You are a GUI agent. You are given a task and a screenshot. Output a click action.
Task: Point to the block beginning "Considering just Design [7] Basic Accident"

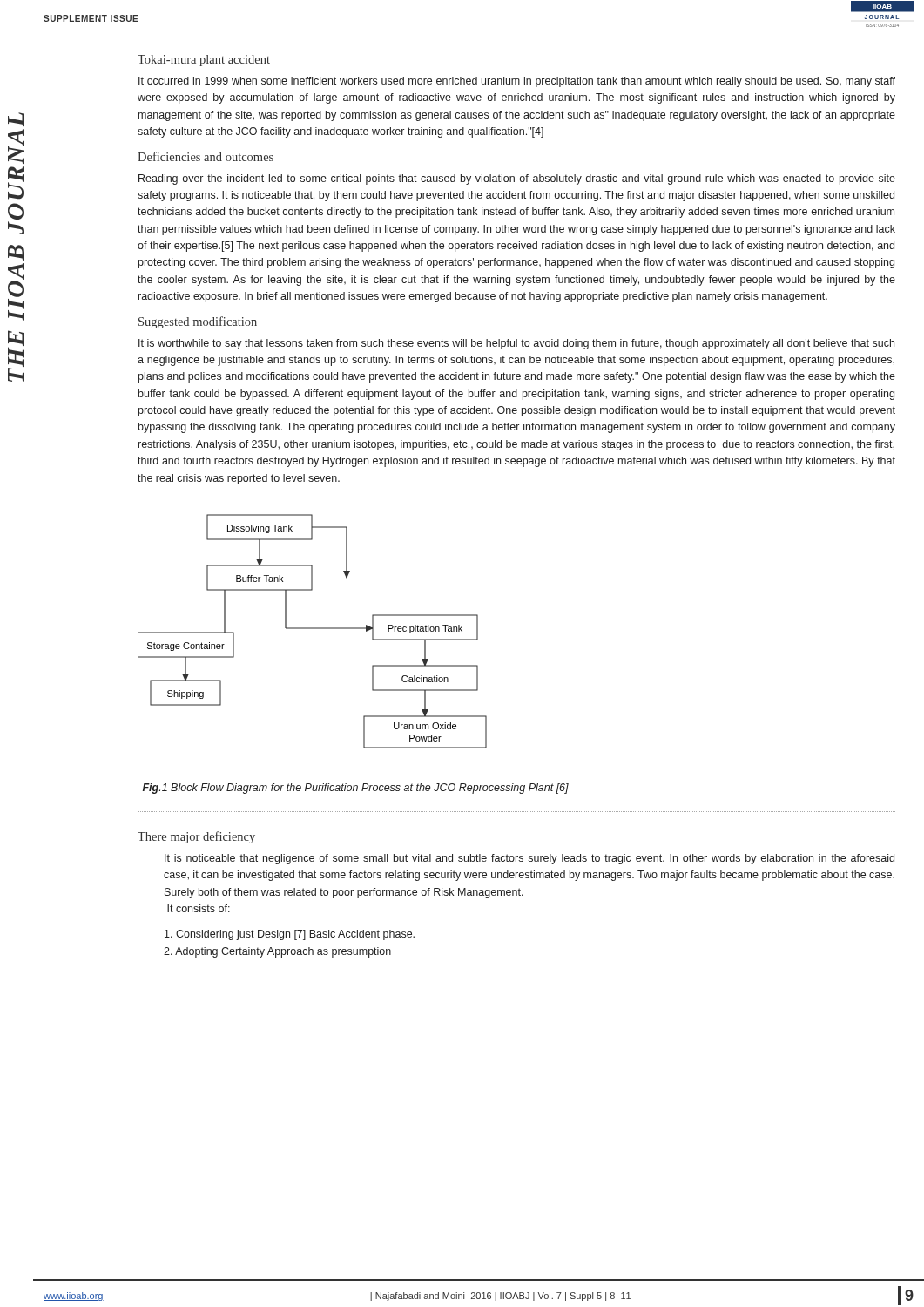[x=290, y=934]
